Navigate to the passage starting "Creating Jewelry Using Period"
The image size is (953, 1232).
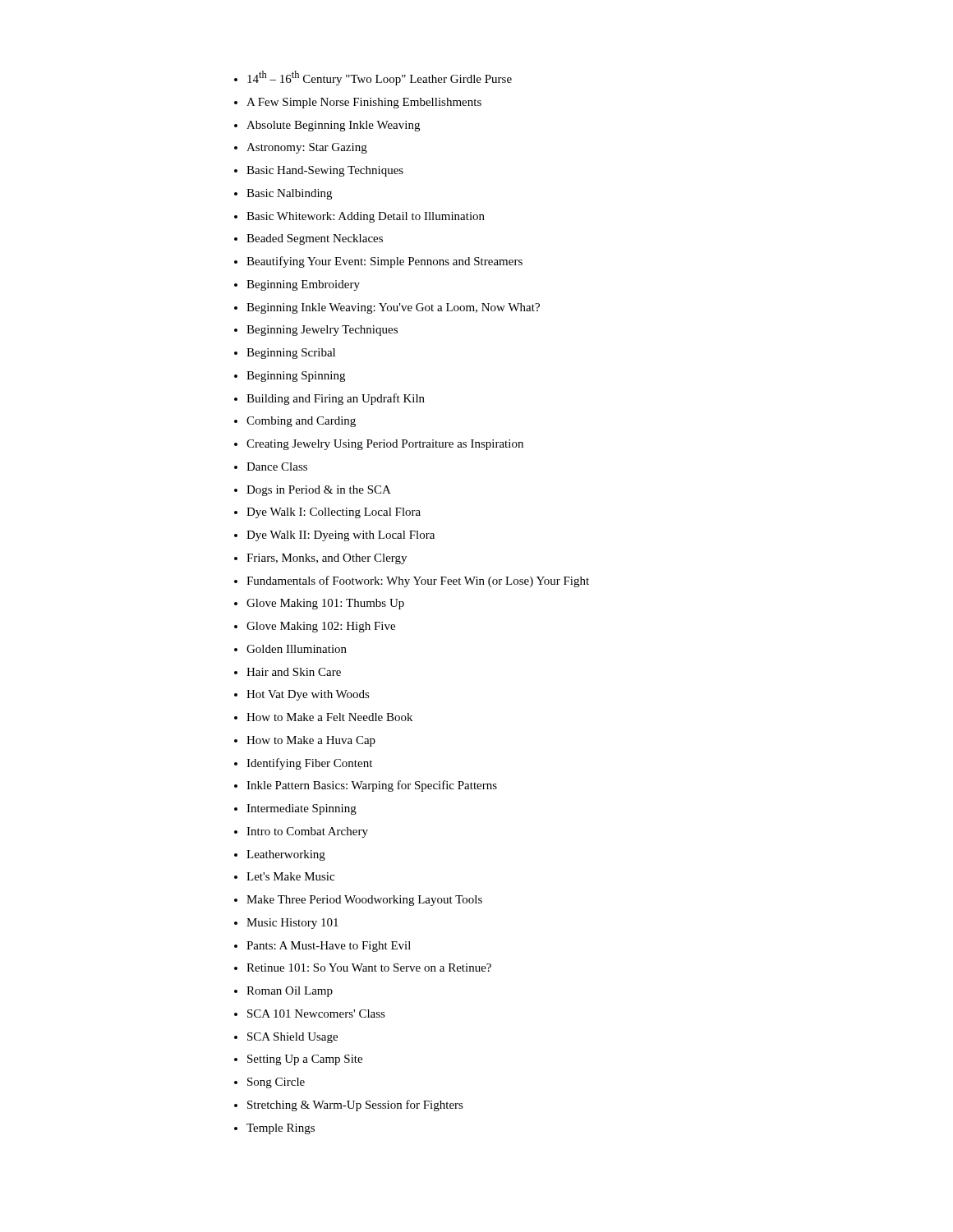(x=385, y=444)
